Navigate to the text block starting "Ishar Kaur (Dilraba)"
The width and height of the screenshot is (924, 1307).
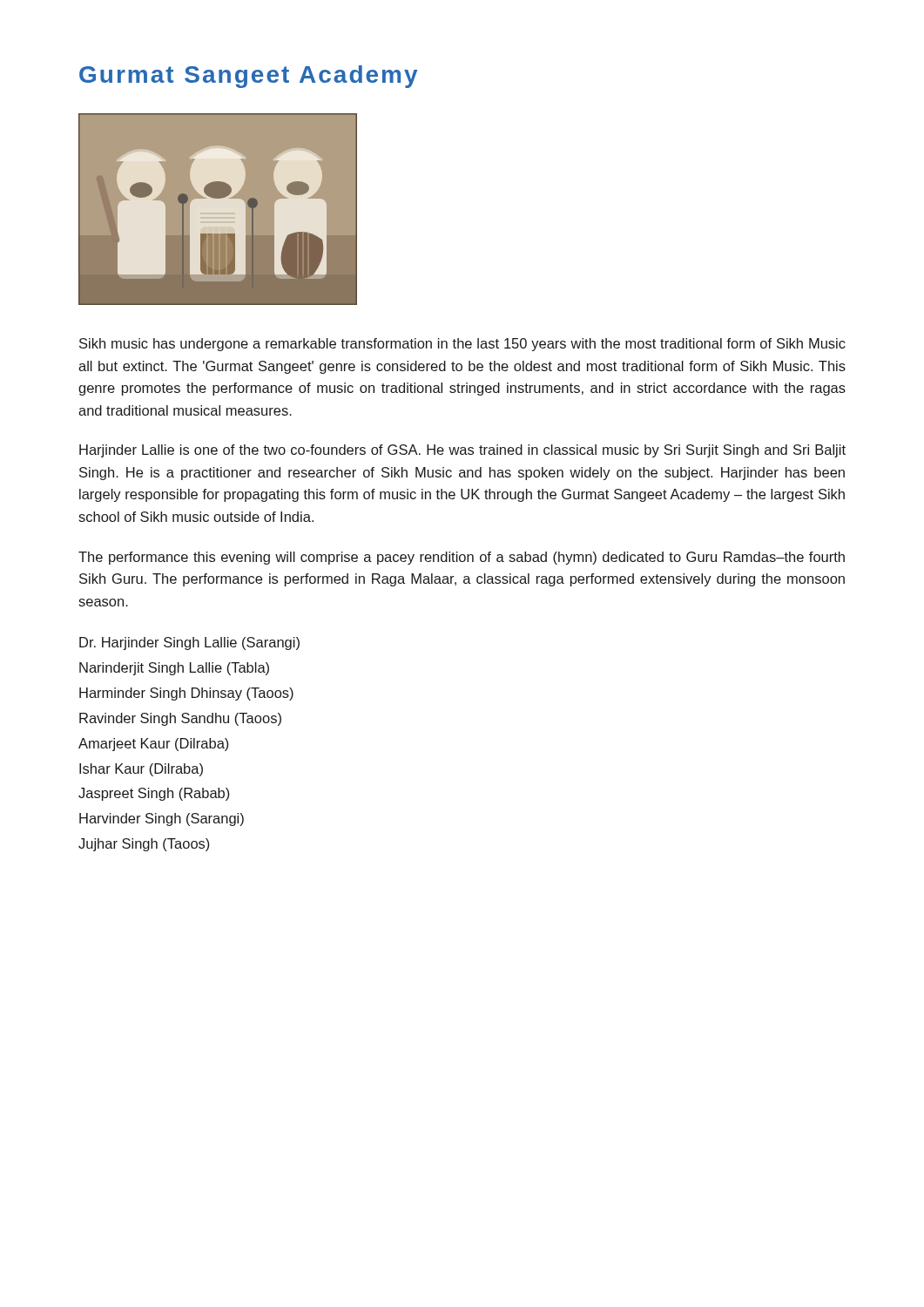click(141, 770)
